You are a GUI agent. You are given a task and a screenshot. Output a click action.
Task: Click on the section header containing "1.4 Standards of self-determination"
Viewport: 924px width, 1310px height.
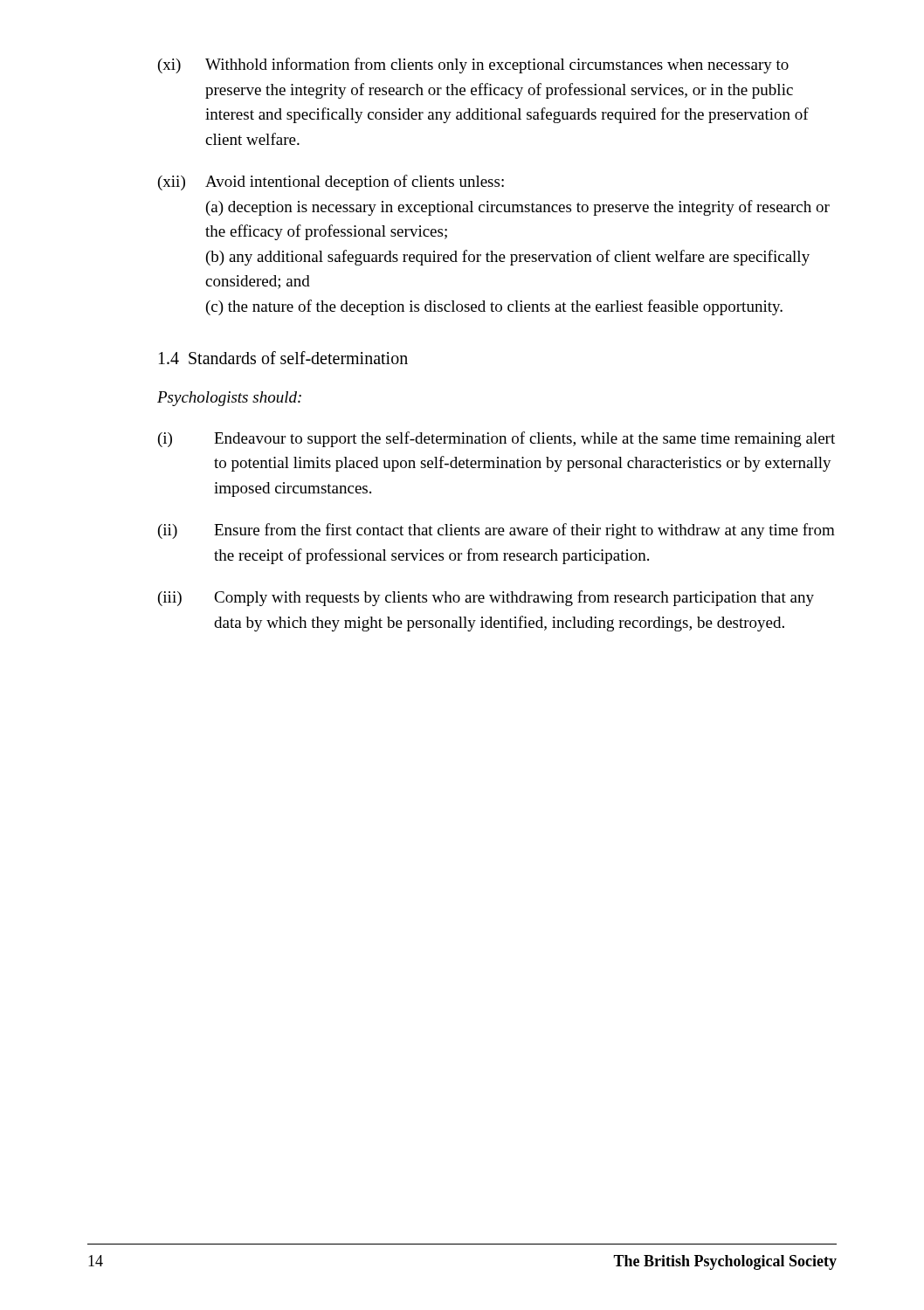[x=283, y=358]
